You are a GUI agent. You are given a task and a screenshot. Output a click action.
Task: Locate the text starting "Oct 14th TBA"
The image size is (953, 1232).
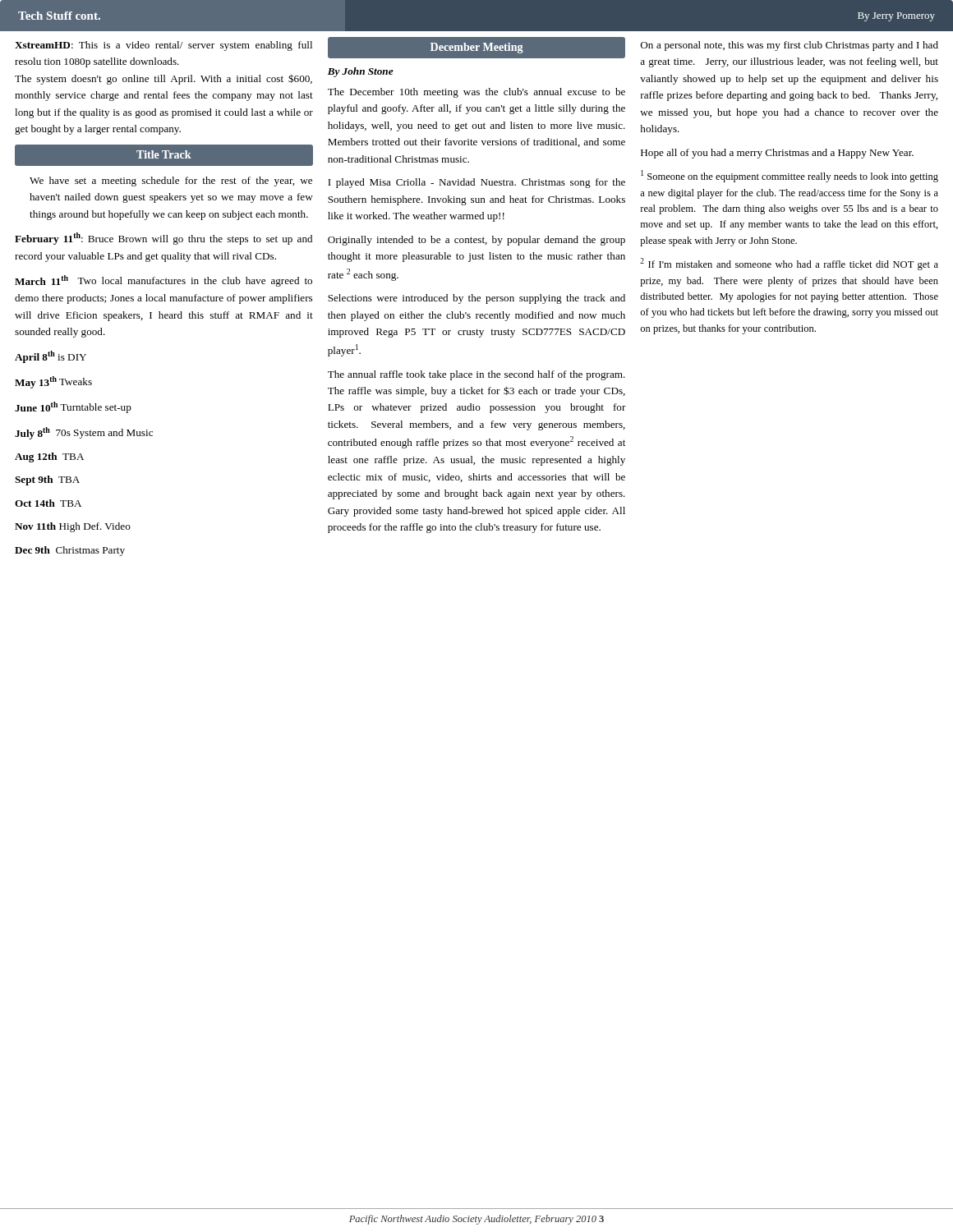click(x=48, y=503)
